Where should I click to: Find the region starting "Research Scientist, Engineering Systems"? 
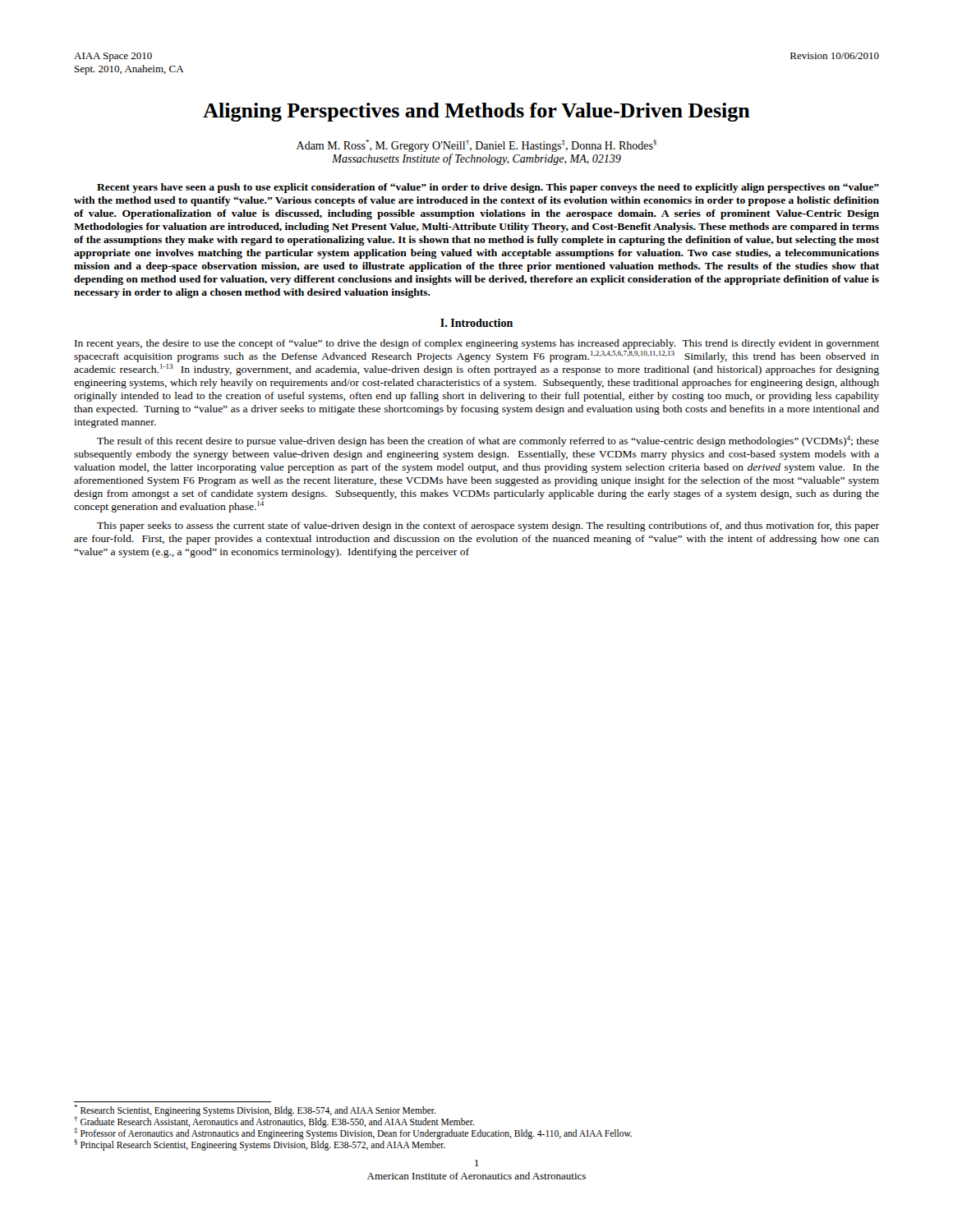[255, 1110]
